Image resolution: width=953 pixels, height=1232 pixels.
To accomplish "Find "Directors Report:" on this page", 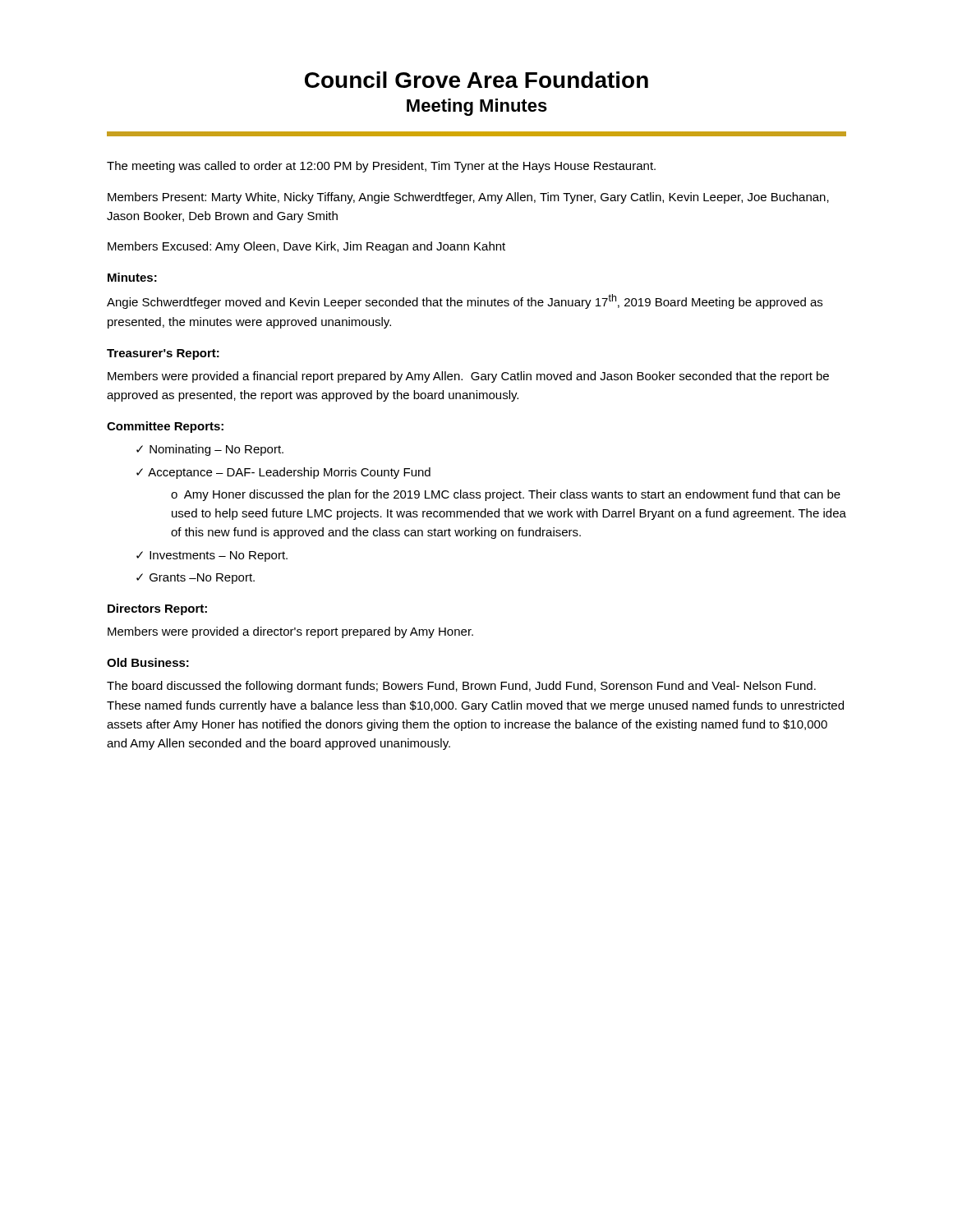I will pyautogui.click(x=157, y=608).
